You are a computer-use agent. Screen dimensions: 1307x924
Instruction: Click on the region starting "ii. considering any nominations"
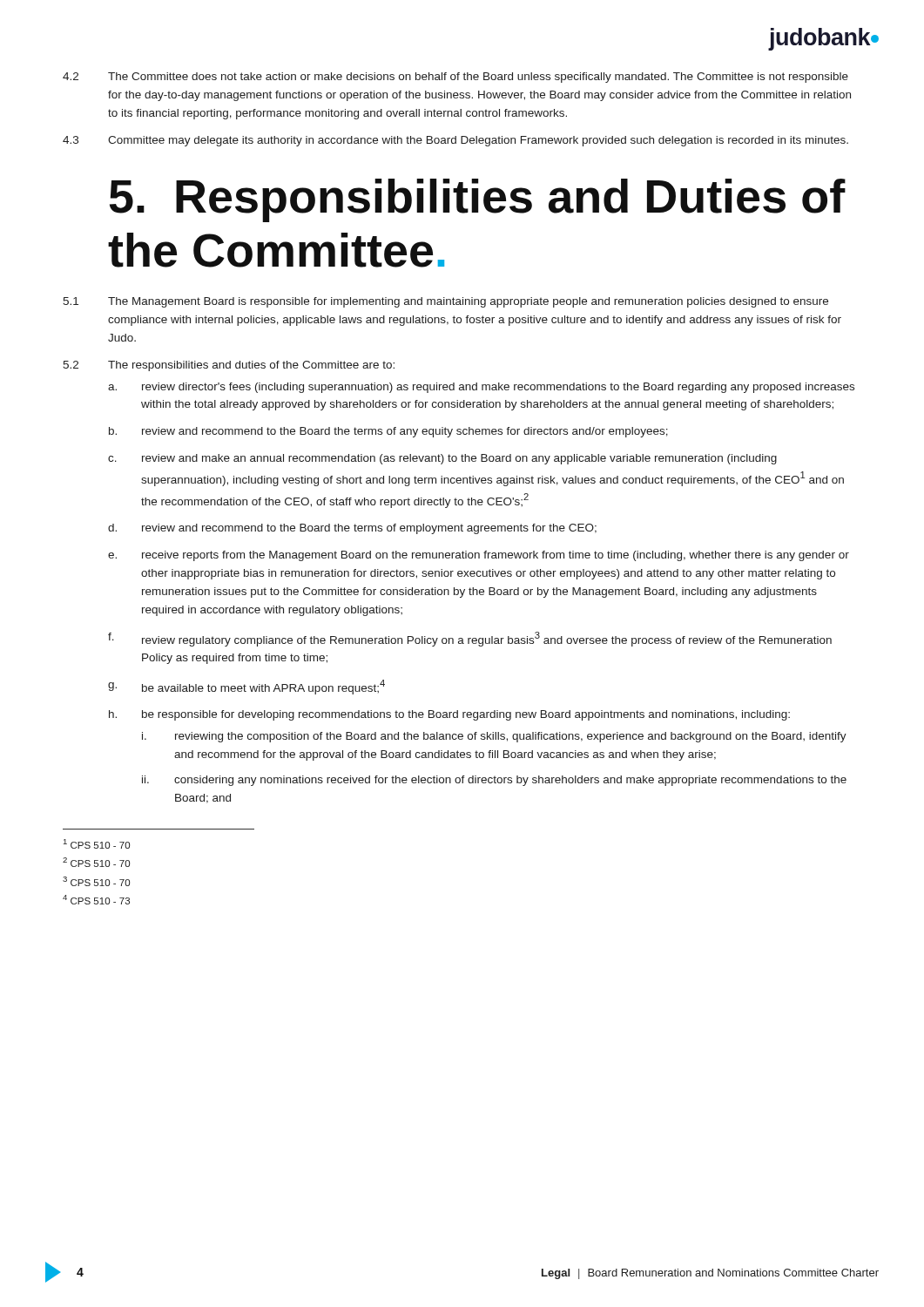click(x=501, y=790)
